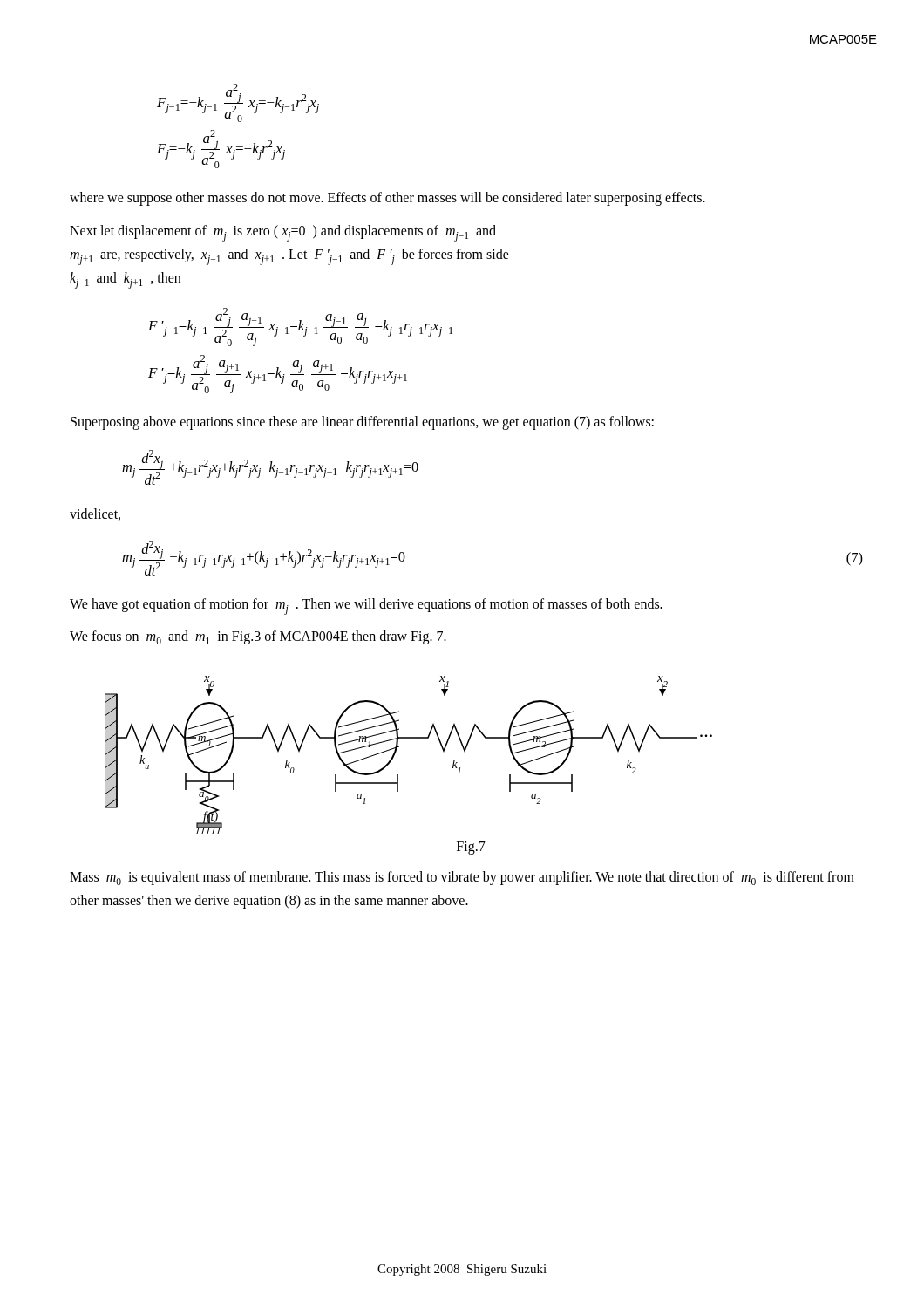Select the text block starting "Next let displacement"
The height and width of the screenshot is (1308, 924).
pyautogui.click(x=289, y=256)
